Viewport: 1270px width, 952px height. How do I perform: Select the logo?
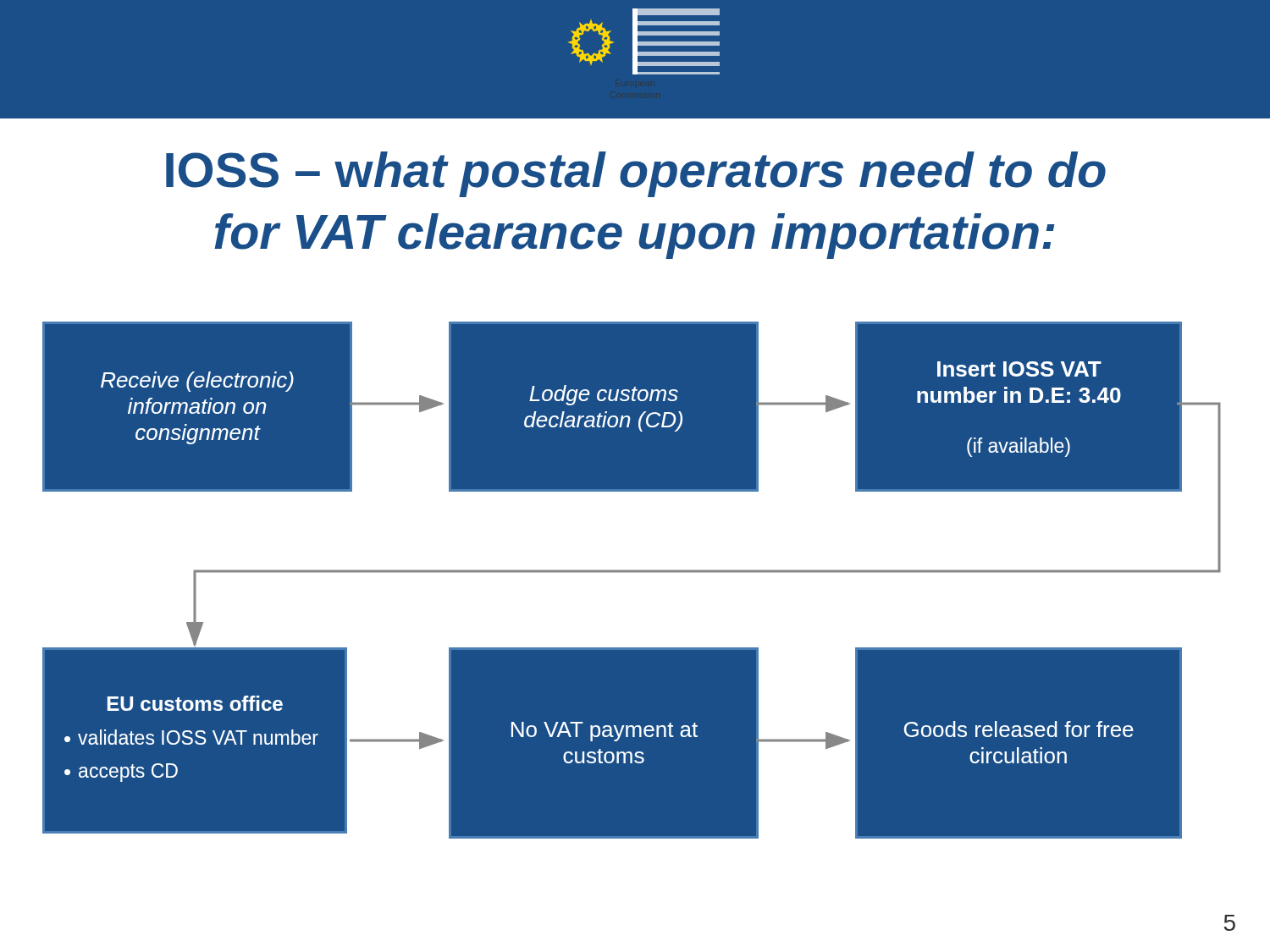[x=635, y=55]
